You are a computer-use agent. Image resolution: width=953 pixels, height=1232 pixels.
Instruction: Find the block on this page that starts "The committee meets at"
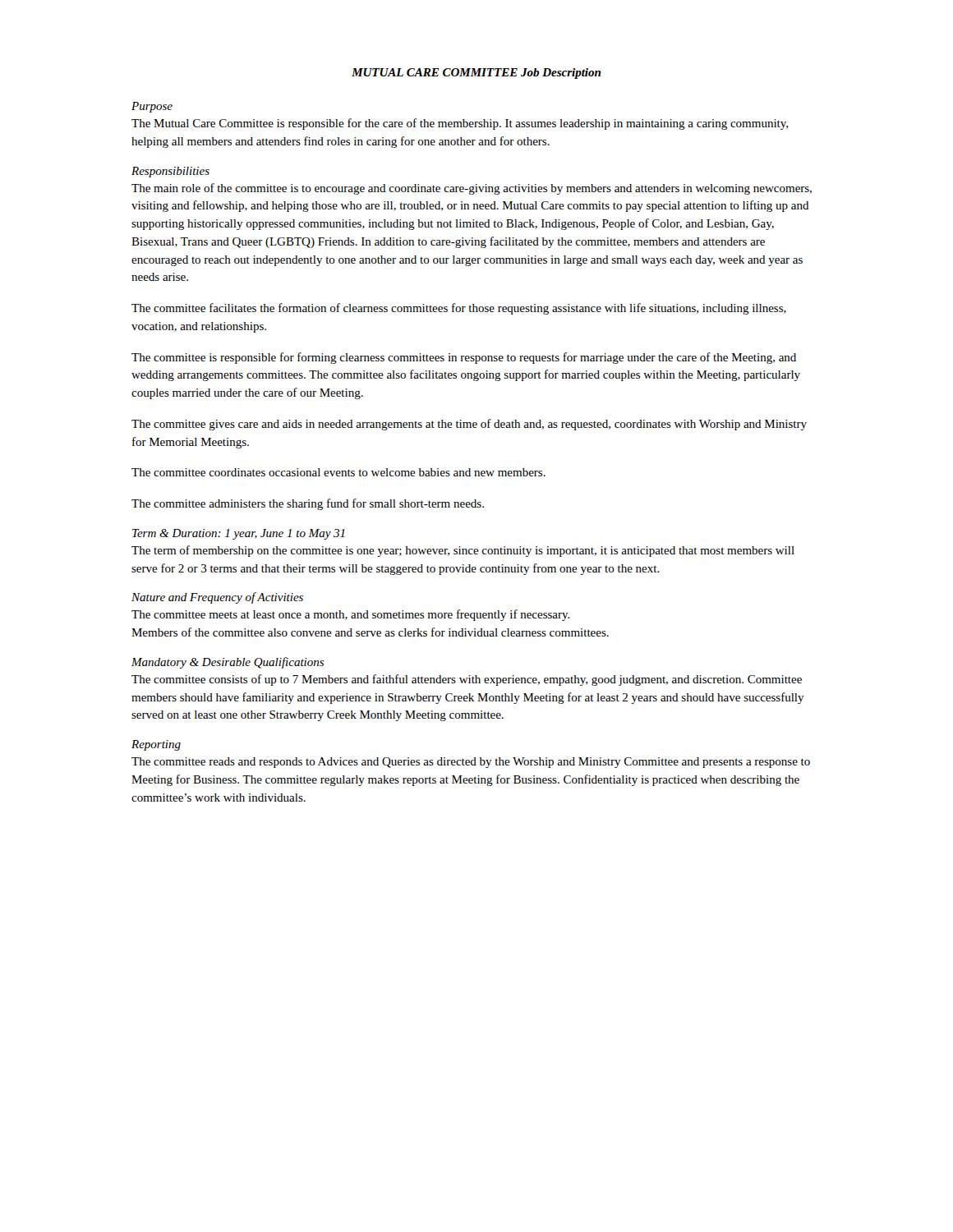pos(370,624)
